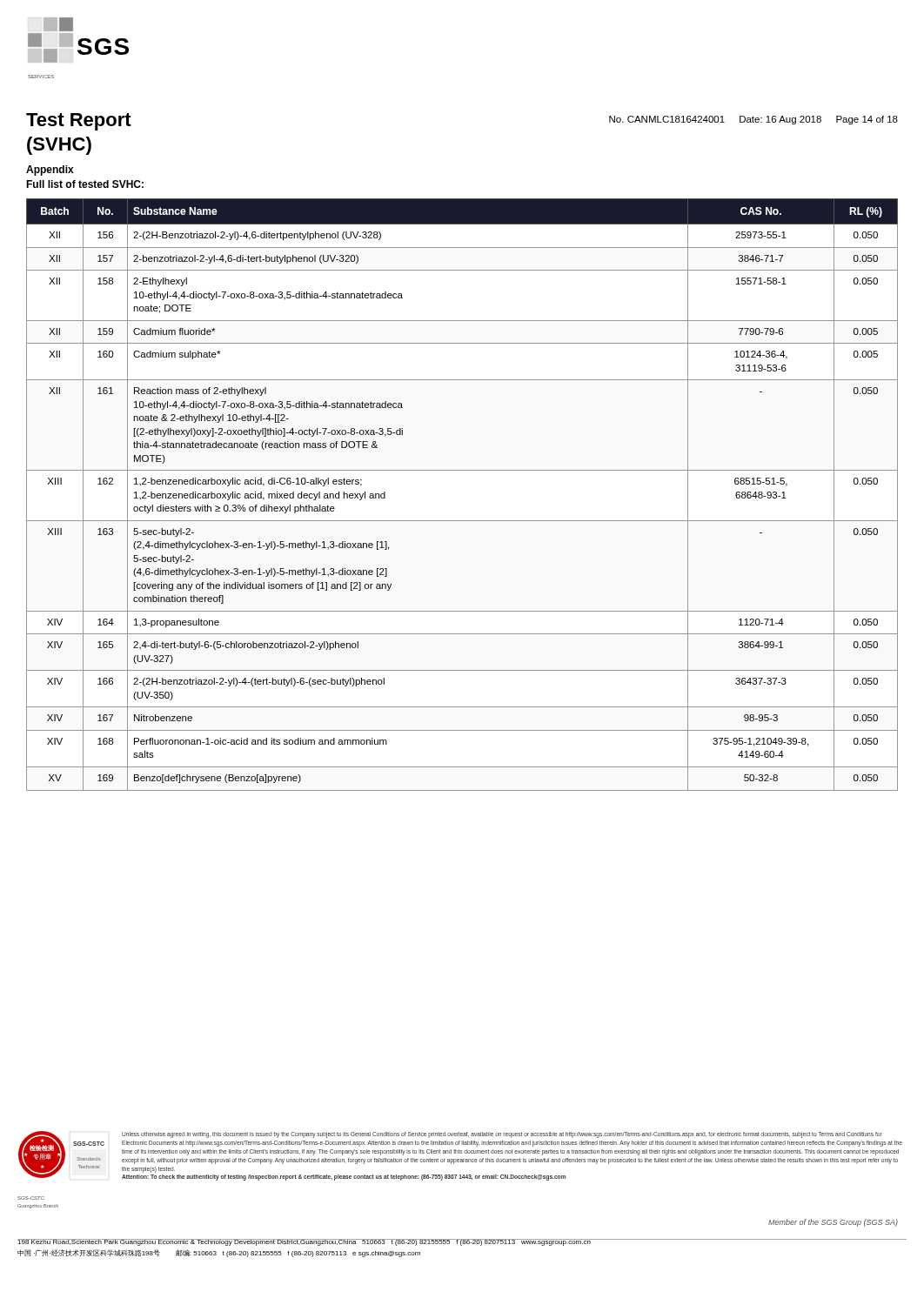Click on the section header with the text "Full list of tested SVHC:"
This screenshot has height=1305, width=924.
(x=85, y=184)
